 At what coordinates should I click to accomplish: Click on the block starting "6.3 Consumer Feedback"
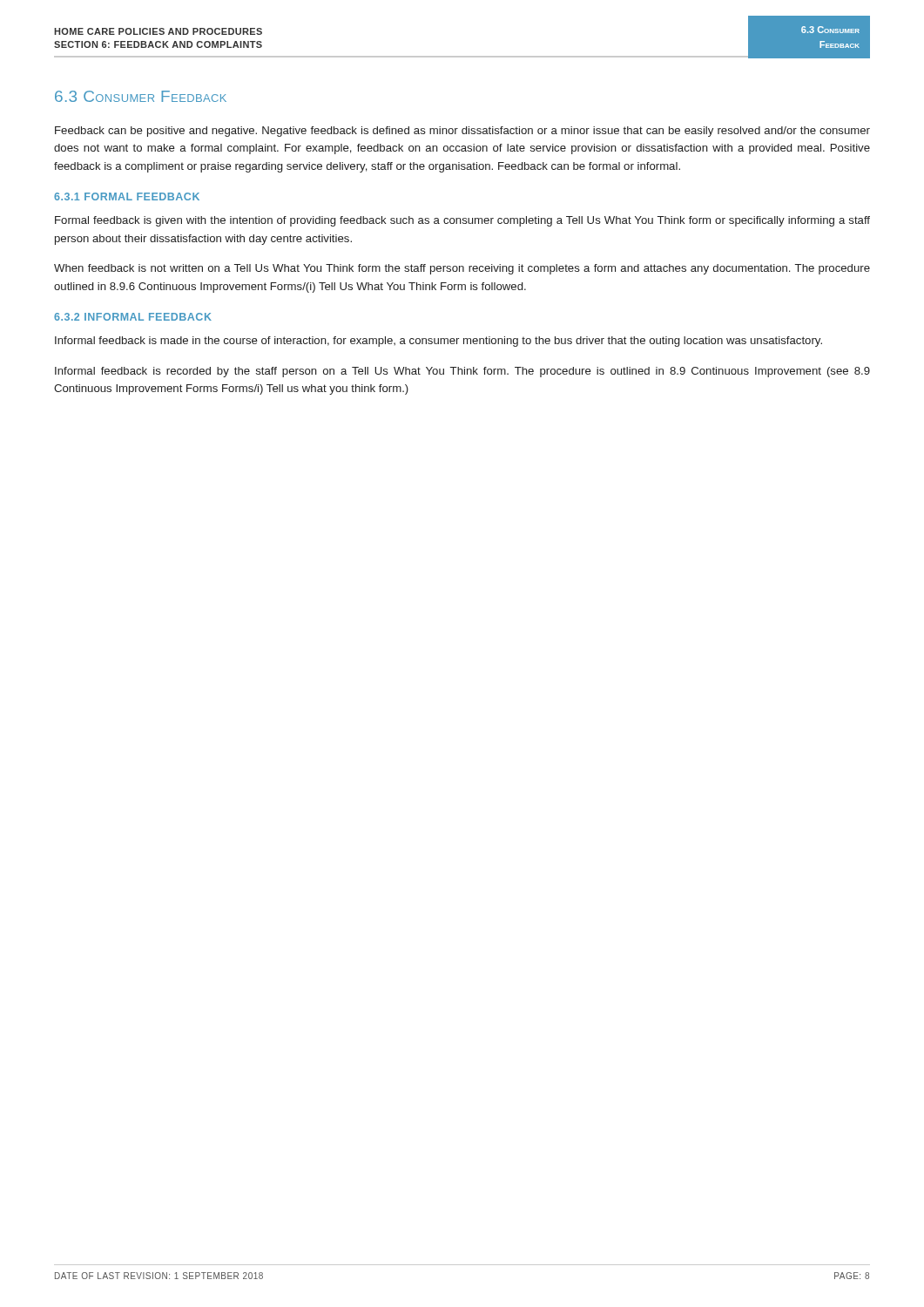(141, 96)
